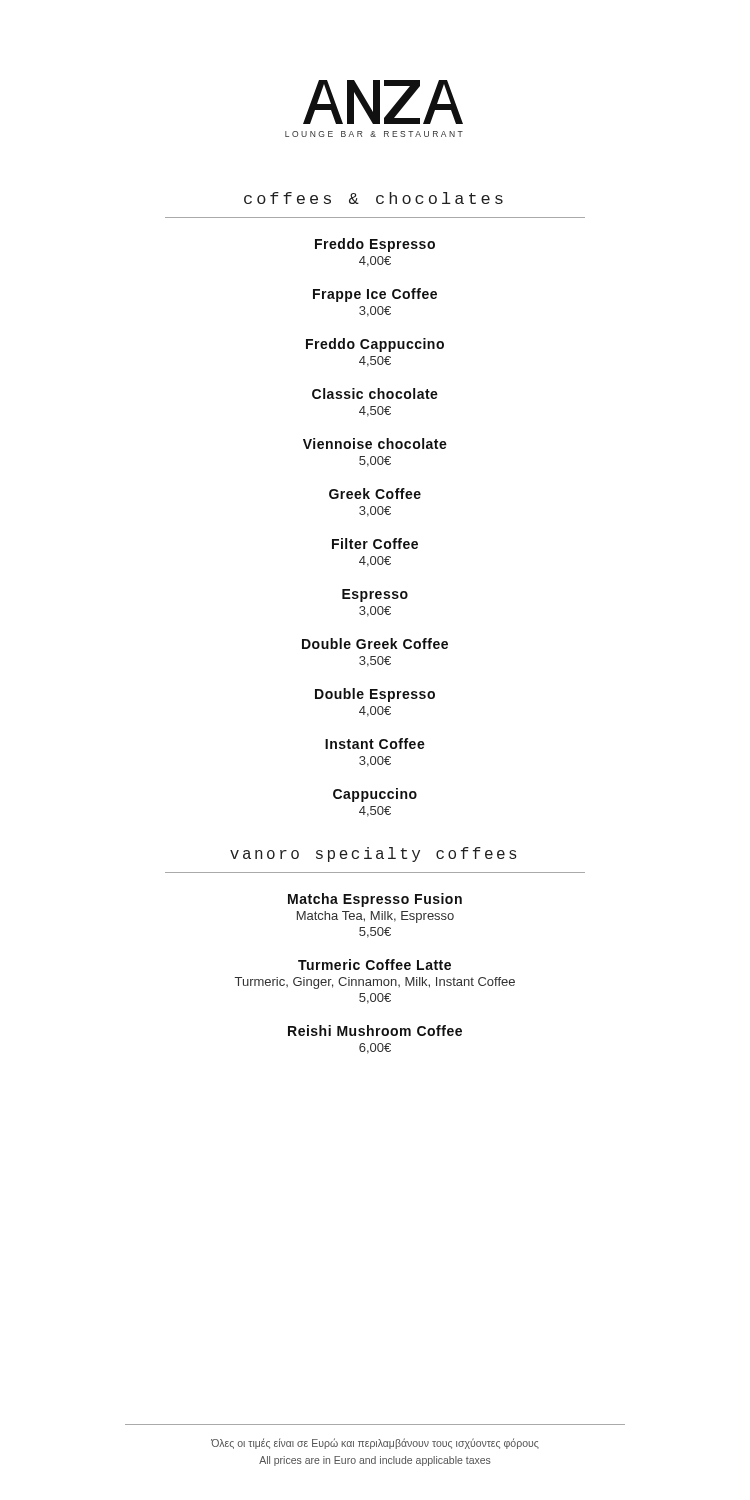750x1500 pixels.
Task: Click on the region starting "Double Greek Coffee 3,50€"
Action: click(x=375, y=652)
